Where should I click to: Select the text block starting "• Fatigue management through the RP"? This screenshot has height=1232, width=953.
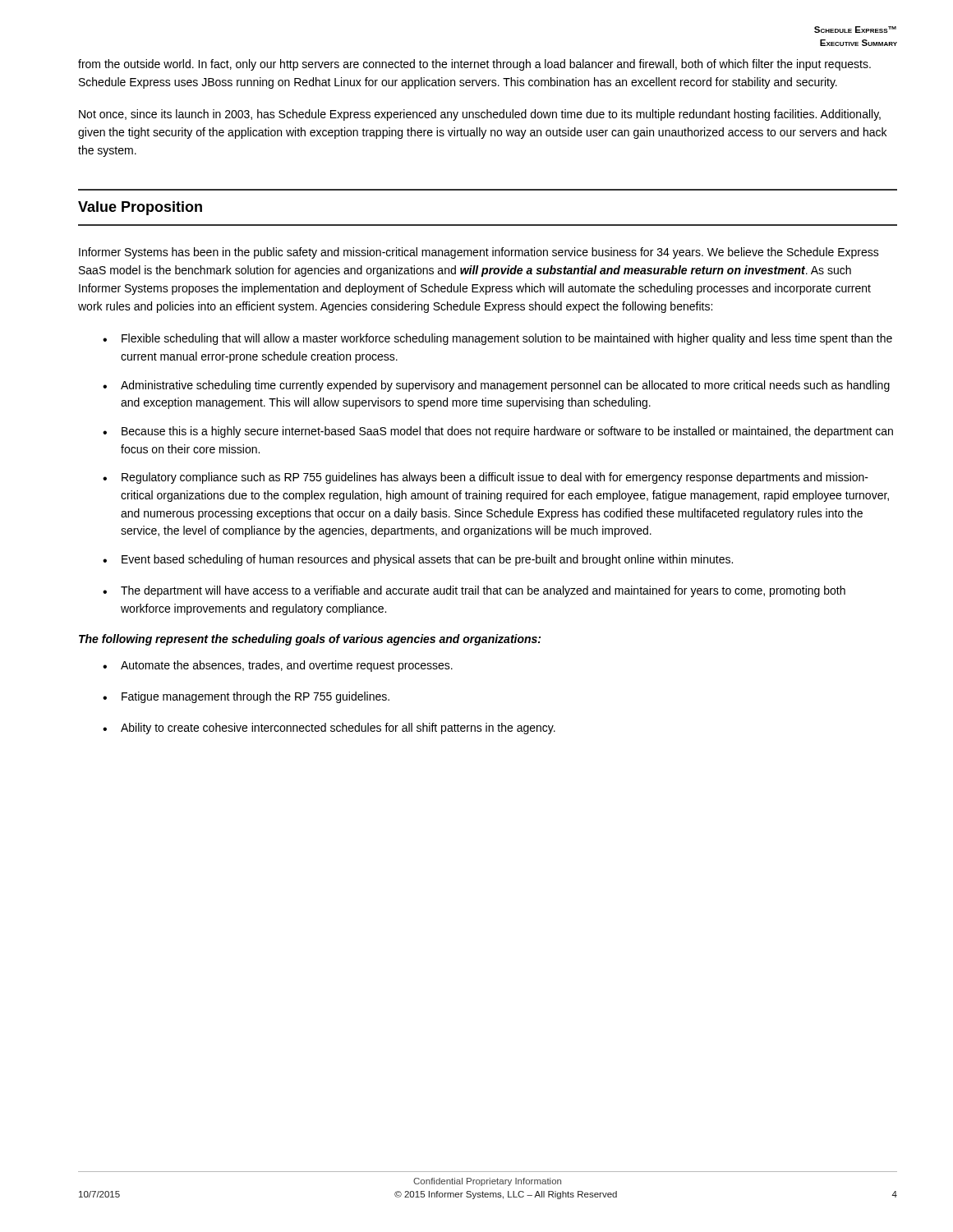point(246,697)
